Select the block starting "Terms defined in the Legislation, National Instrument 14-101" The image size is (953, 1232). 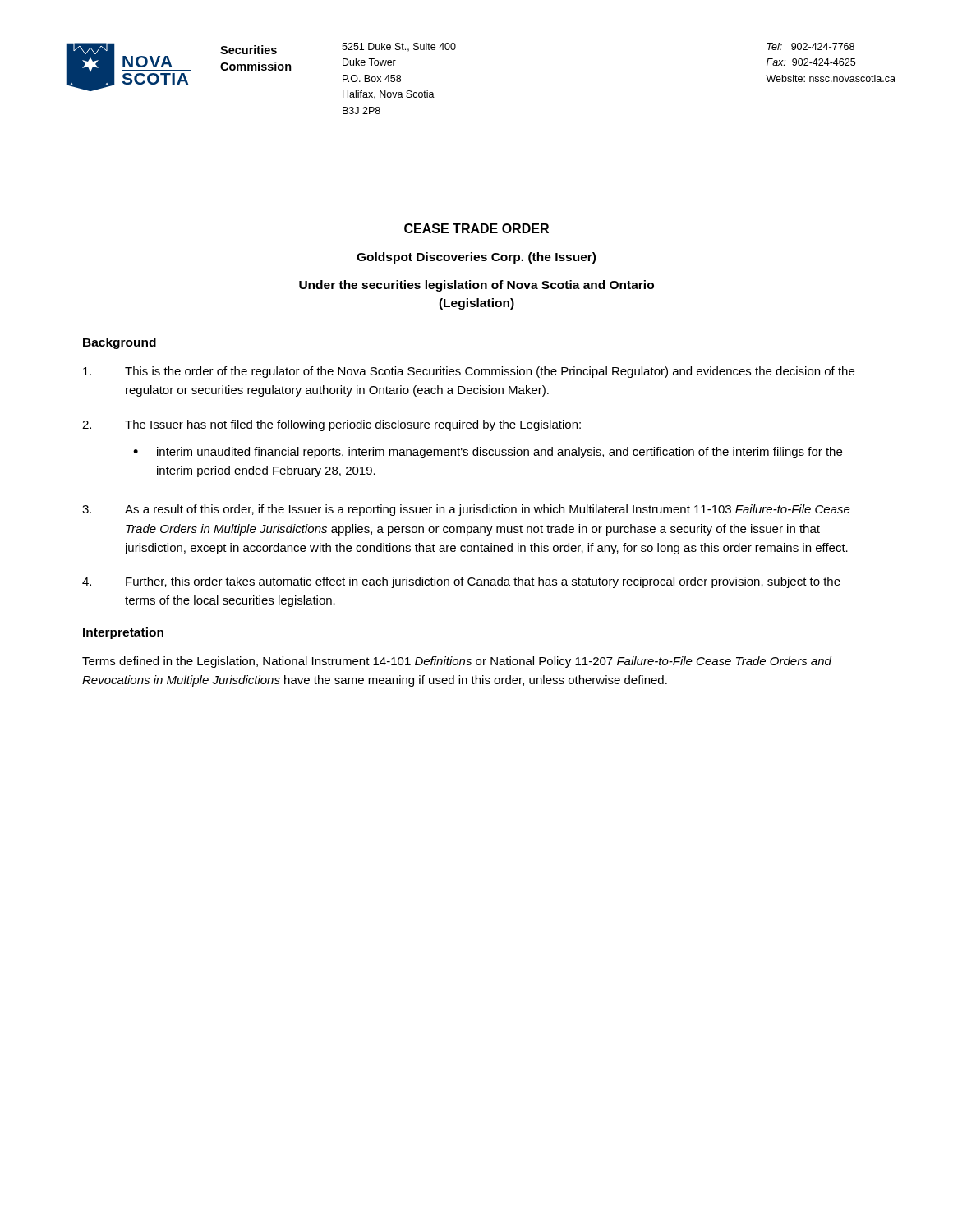(x=457, y=670)
